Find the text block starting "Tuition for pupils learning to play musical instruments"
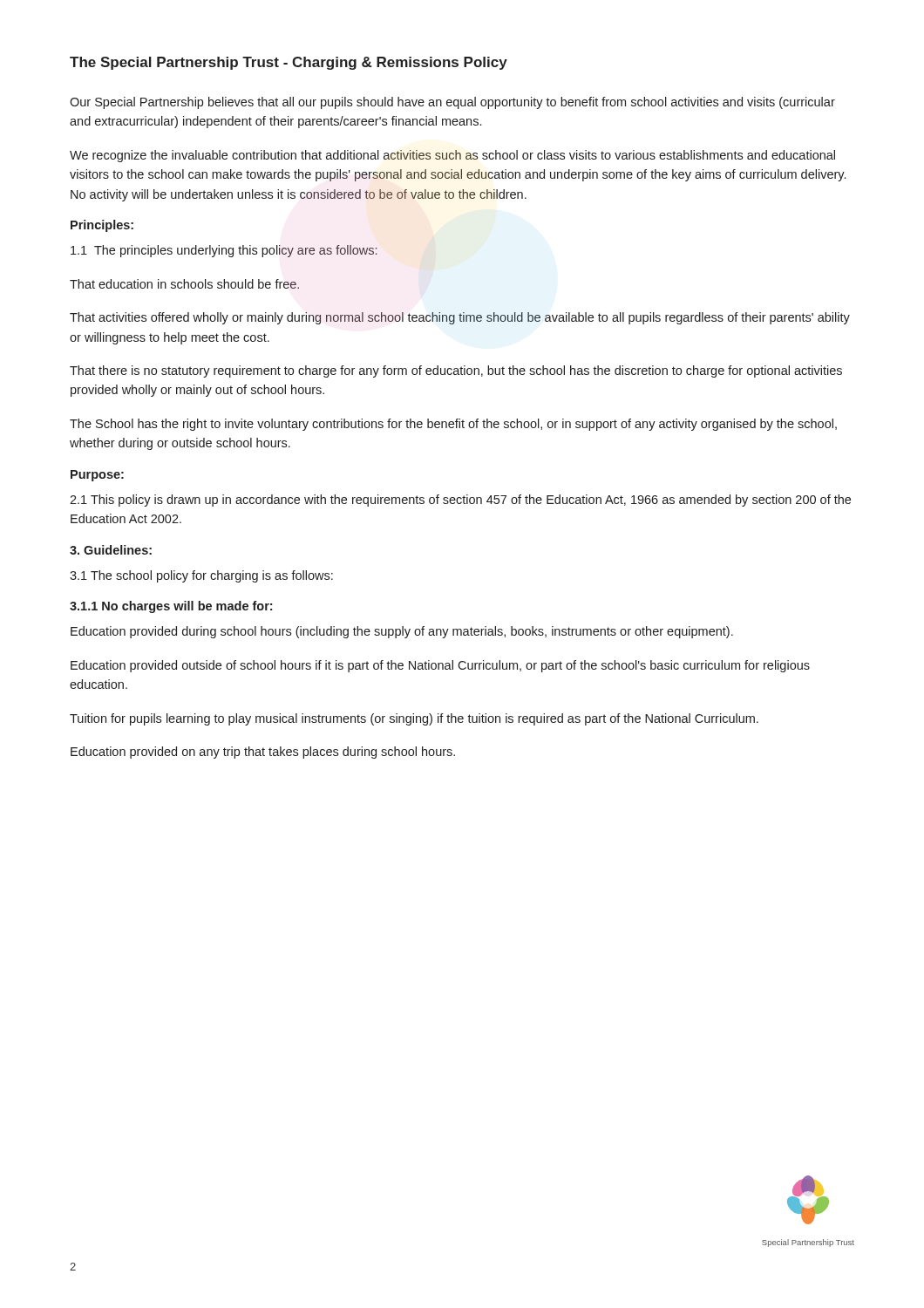 [x=414, y=718]
